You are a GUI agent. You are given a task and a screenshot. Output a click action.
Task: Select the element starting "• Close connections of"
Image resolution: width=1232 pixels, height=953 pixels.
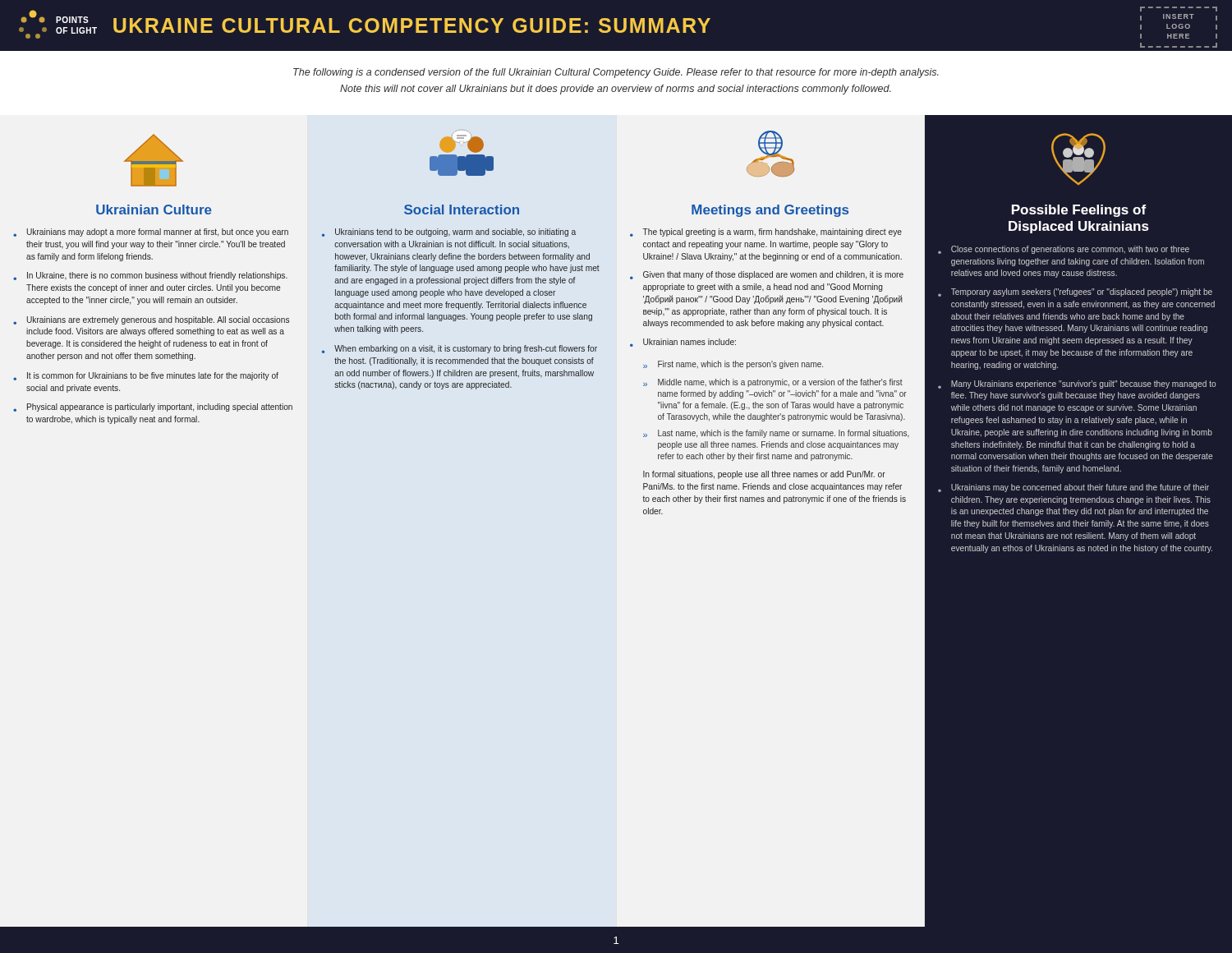(1078, 262)
